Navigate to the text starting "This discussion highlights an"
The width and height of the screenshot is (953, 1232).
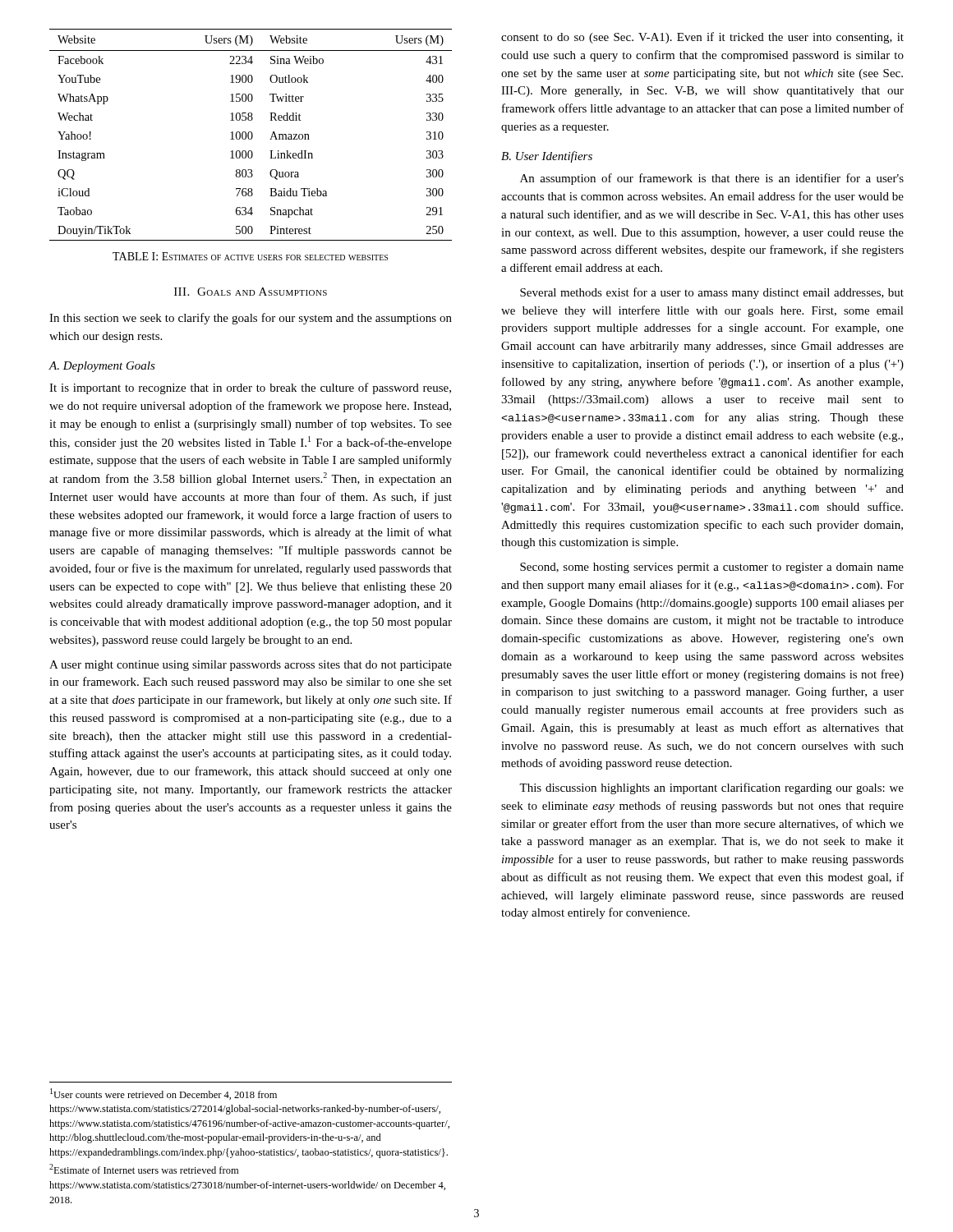tap(702, 850)
